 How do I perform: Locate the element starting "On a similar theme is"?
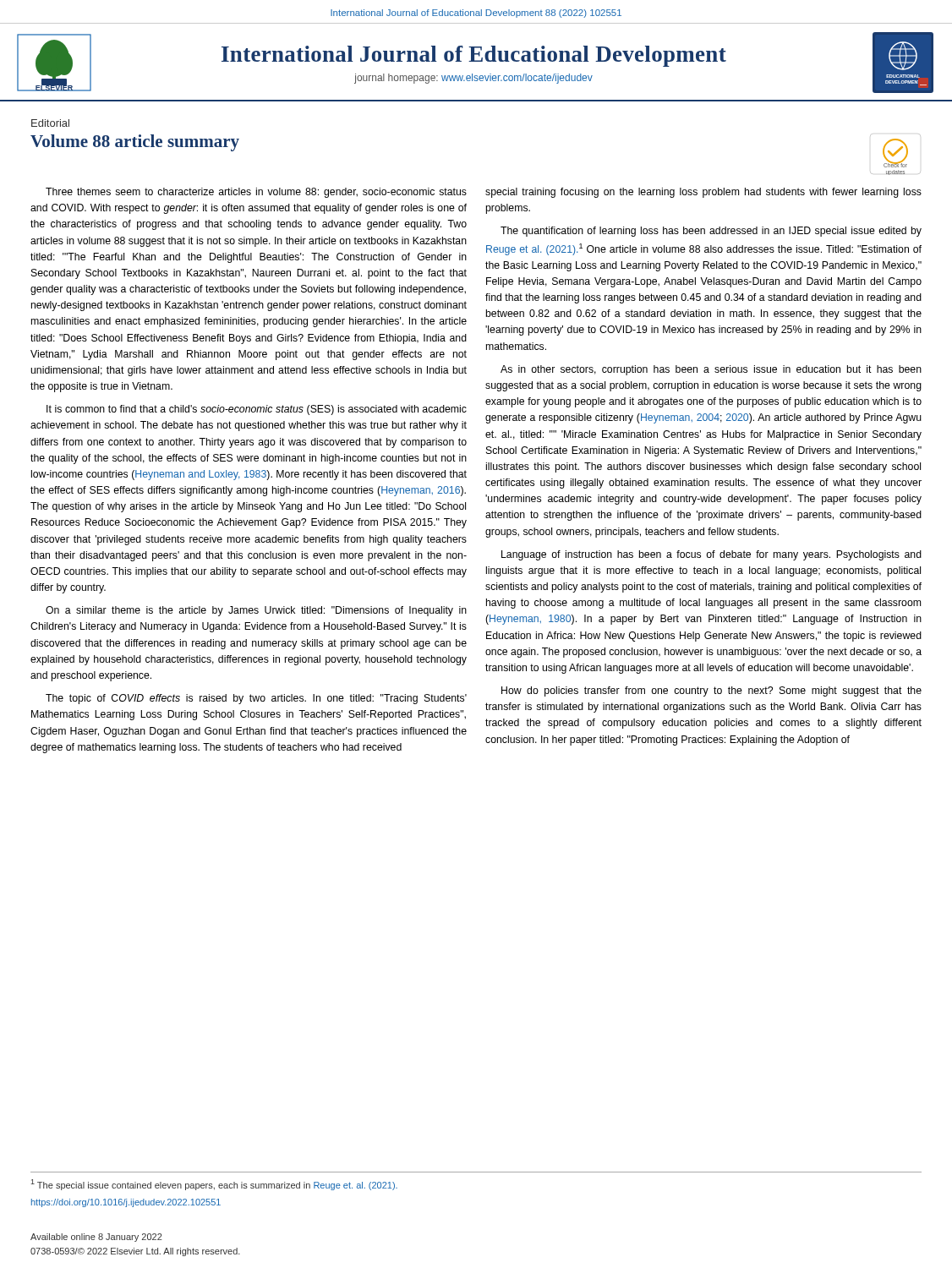click(x=249, y=643)
